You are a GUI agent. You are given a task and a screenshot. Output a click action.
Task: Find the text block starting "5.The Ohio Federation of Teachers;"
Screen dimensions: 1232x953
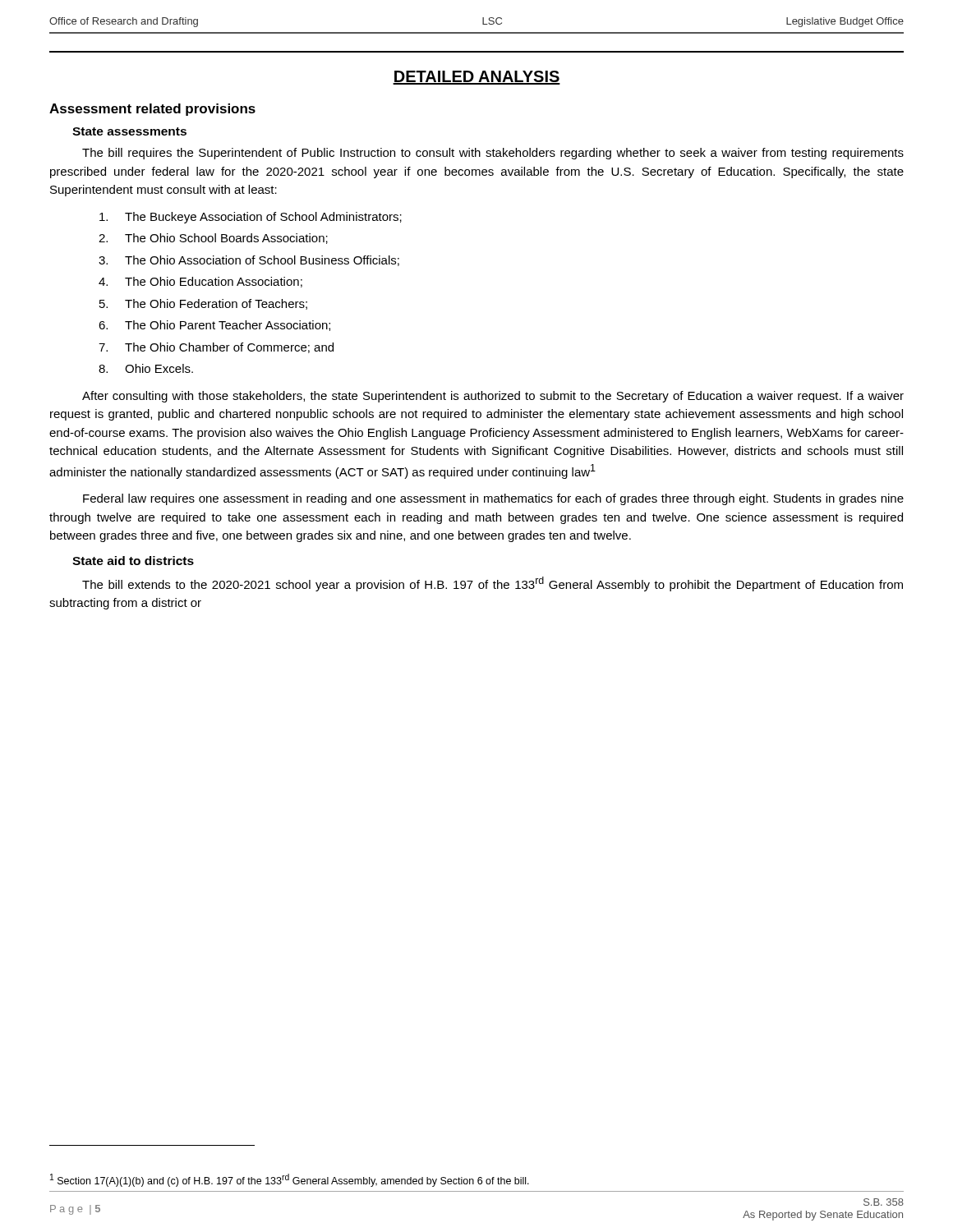point(203,304)
